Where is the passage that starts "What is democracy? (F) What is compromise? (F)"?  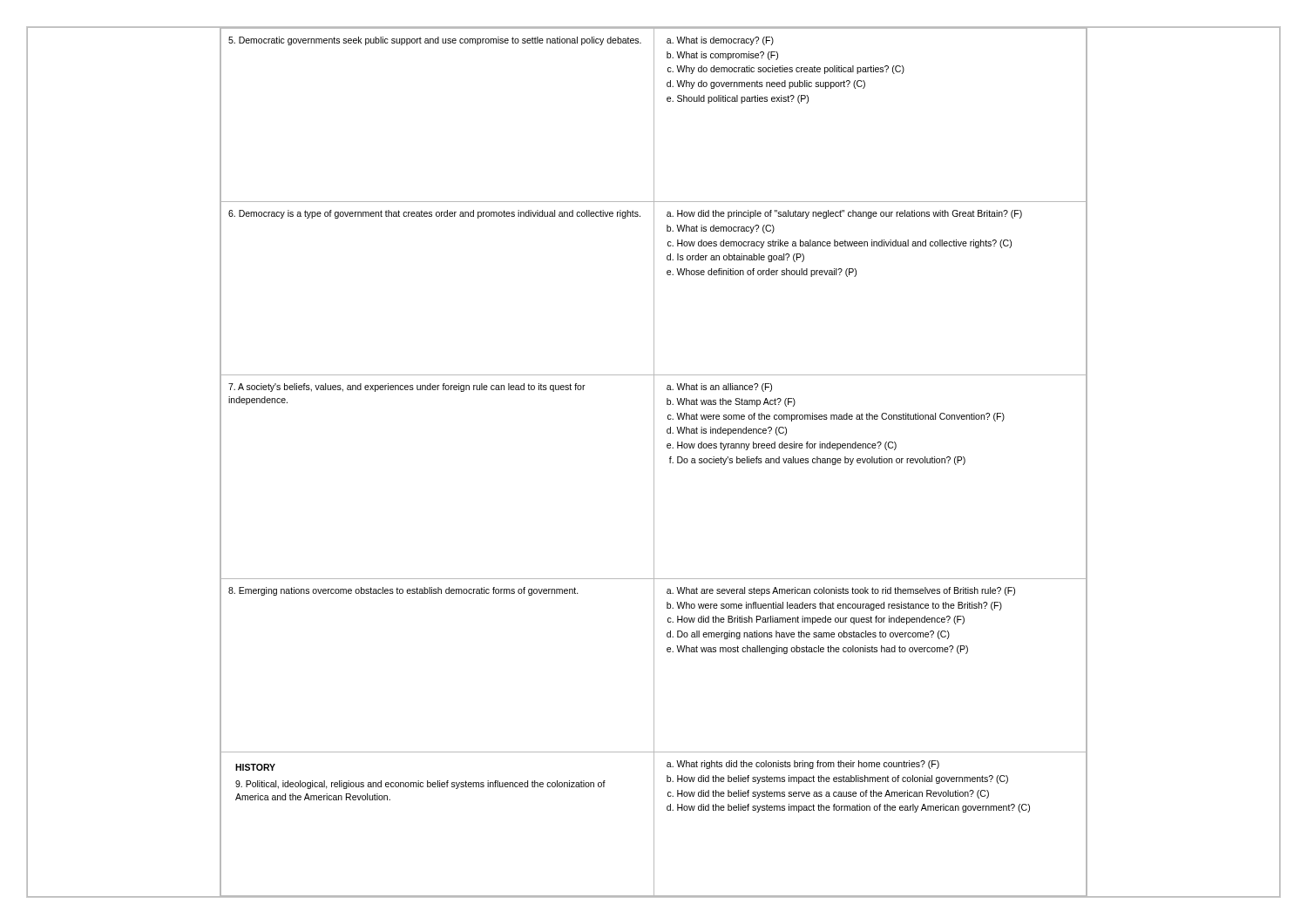(870, 69)
